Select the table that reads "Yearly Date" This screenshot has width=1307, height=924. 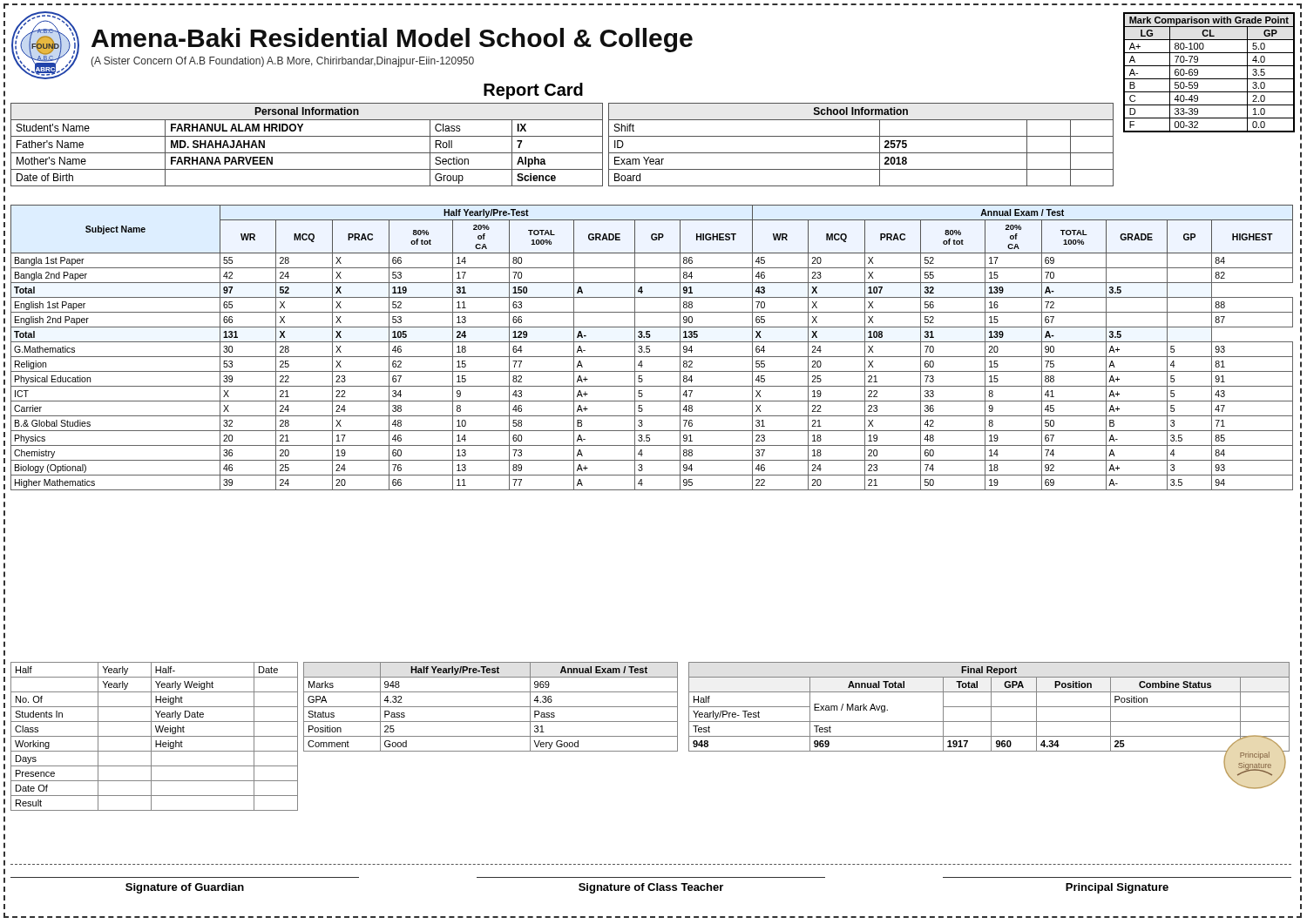click(x=154, y=736)
